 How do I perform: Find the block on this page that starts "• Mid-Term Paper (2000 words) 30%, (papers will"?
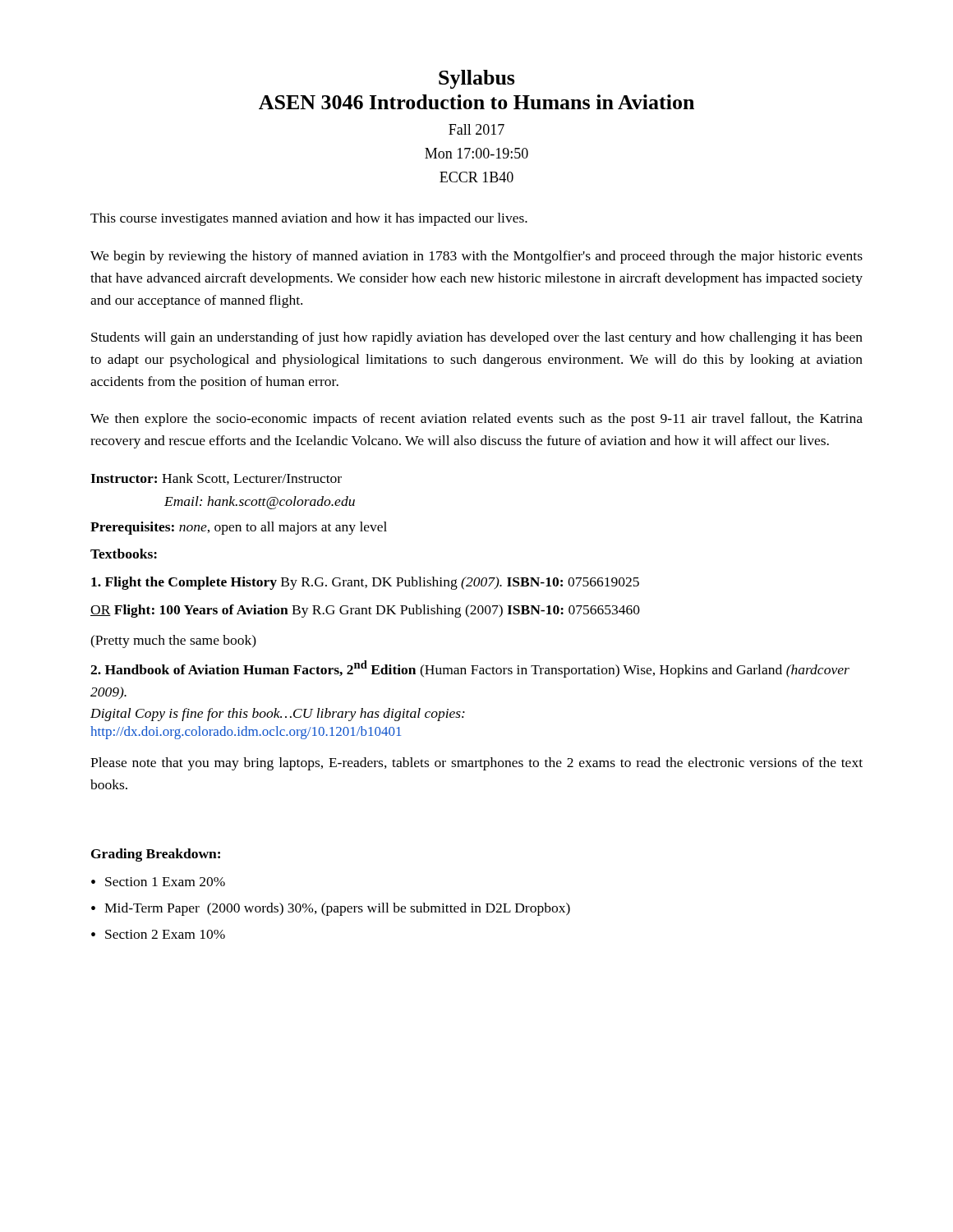[x=330, y=909]
